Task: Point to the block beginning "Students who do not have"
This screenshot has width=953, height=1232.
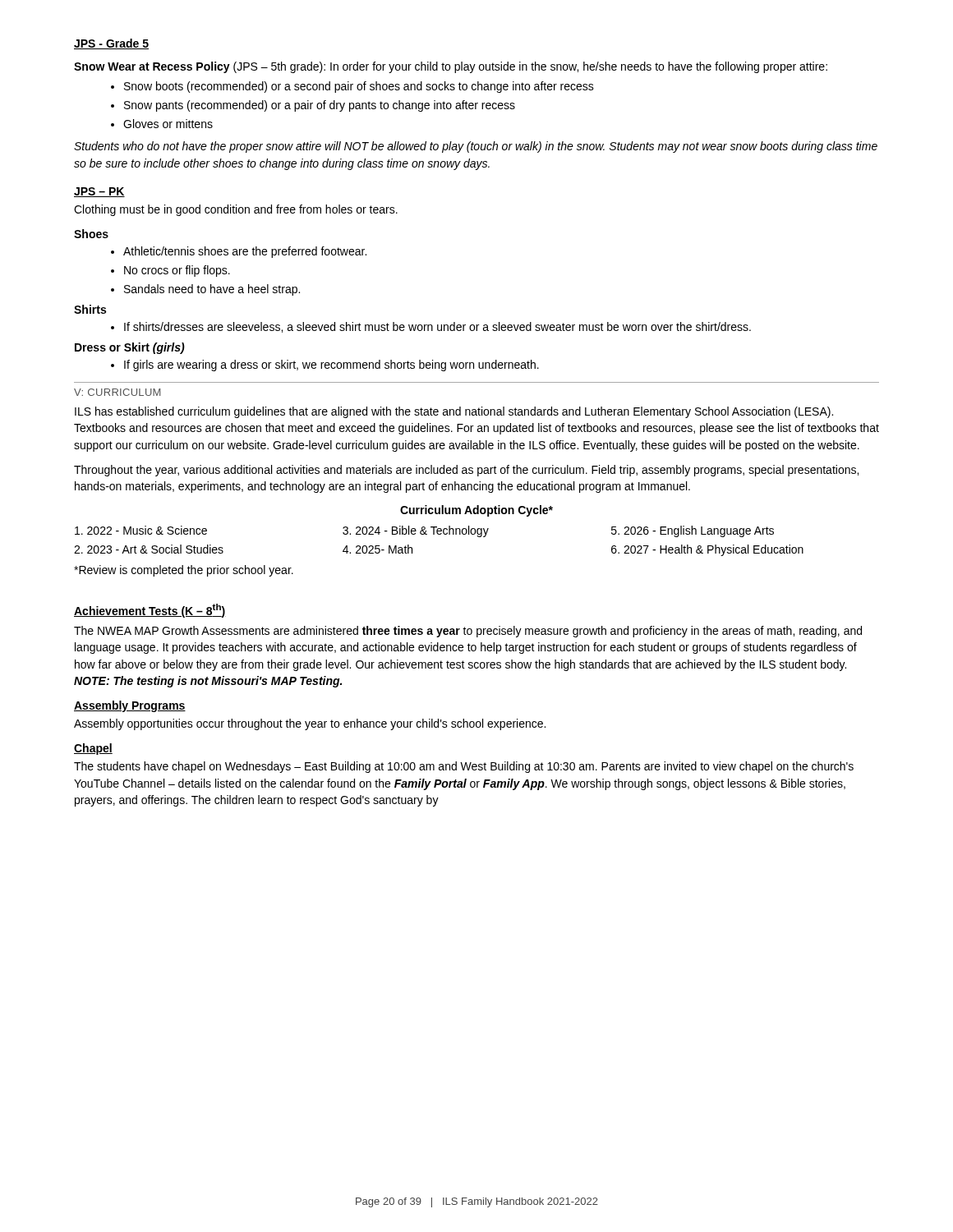Action: (x=476, y=155)
